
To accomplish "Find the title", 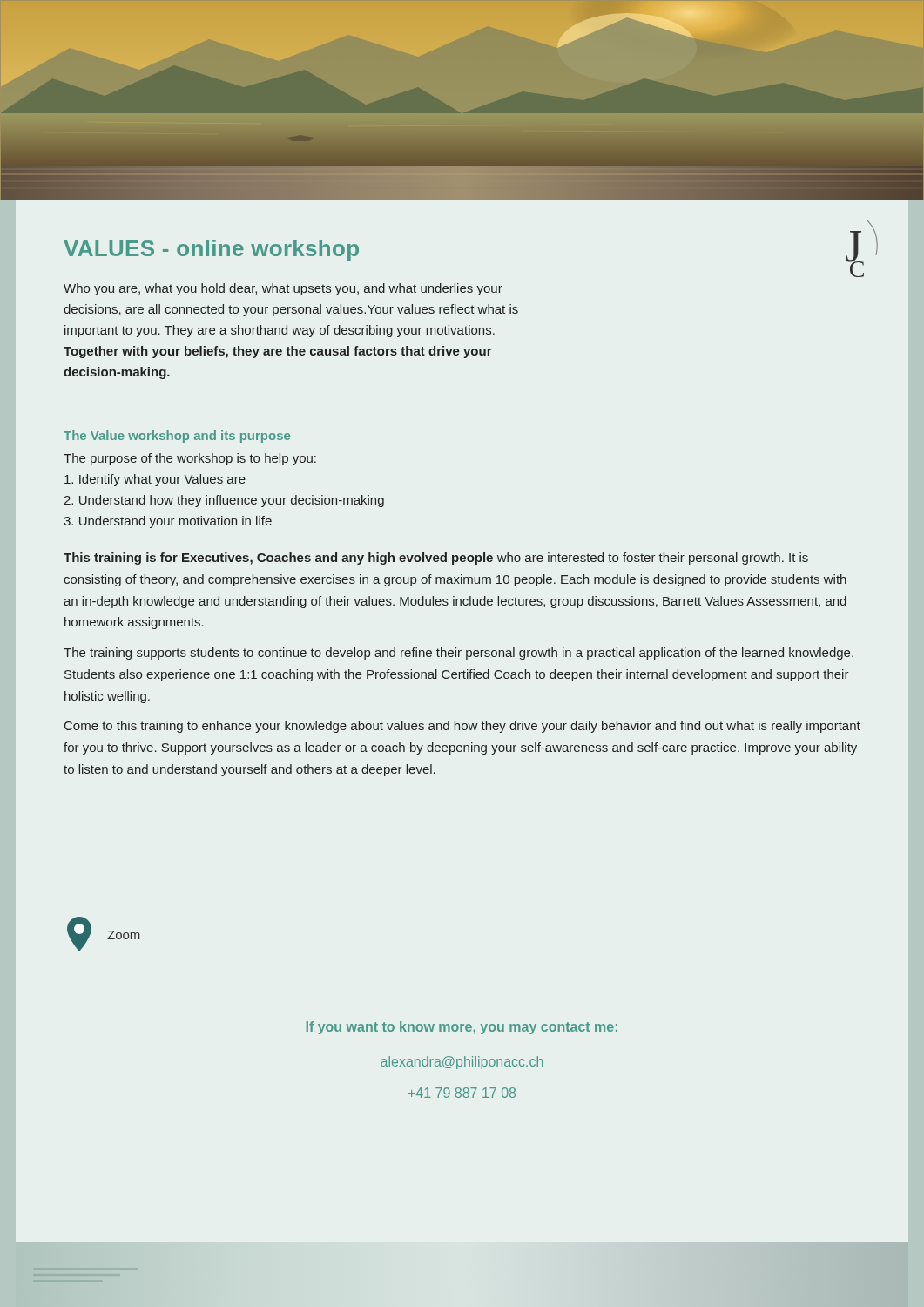I will 212,248.
